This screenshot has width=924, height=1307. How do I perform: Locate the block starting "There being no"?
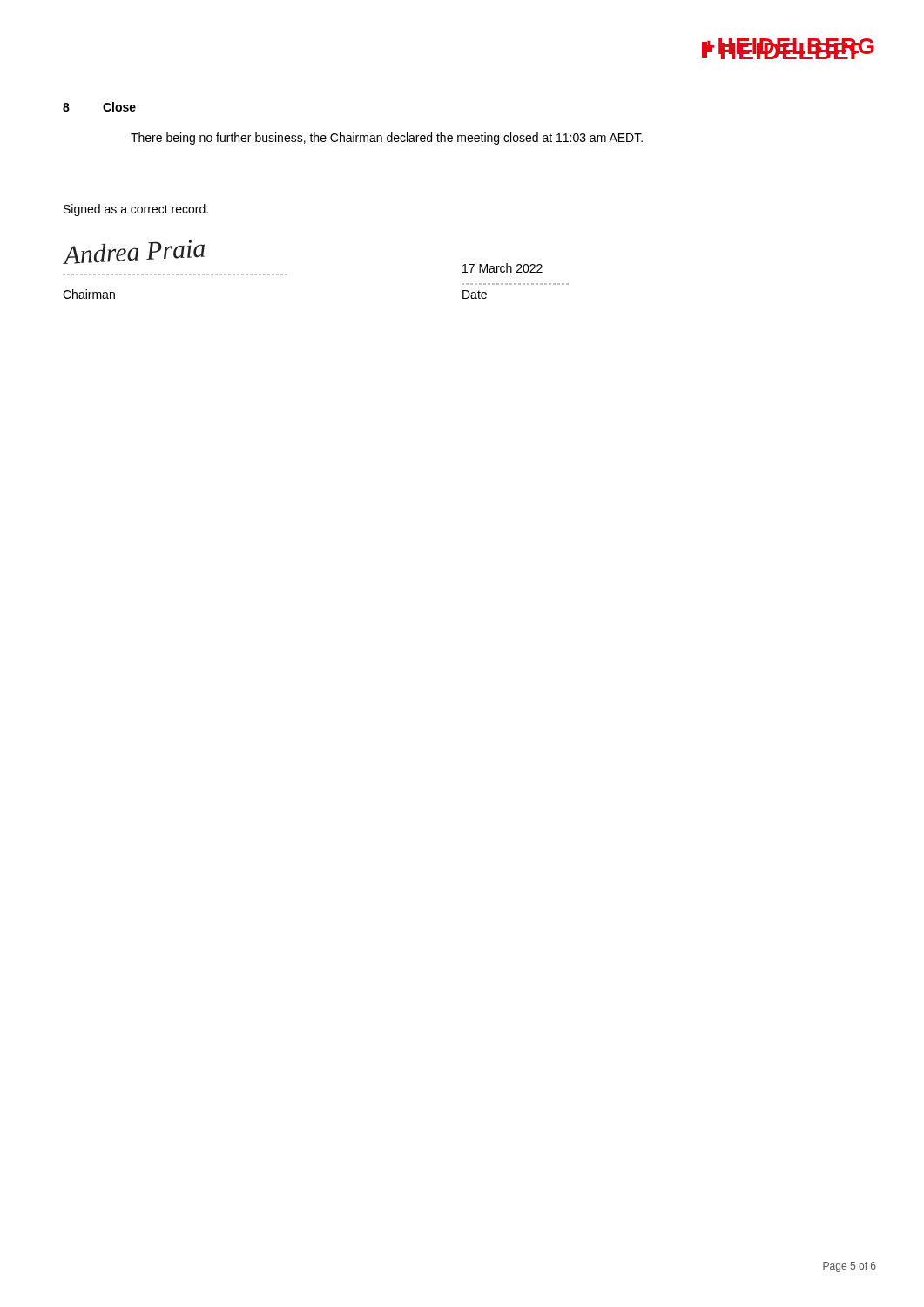pyautogui.click(x=387, y=138)
